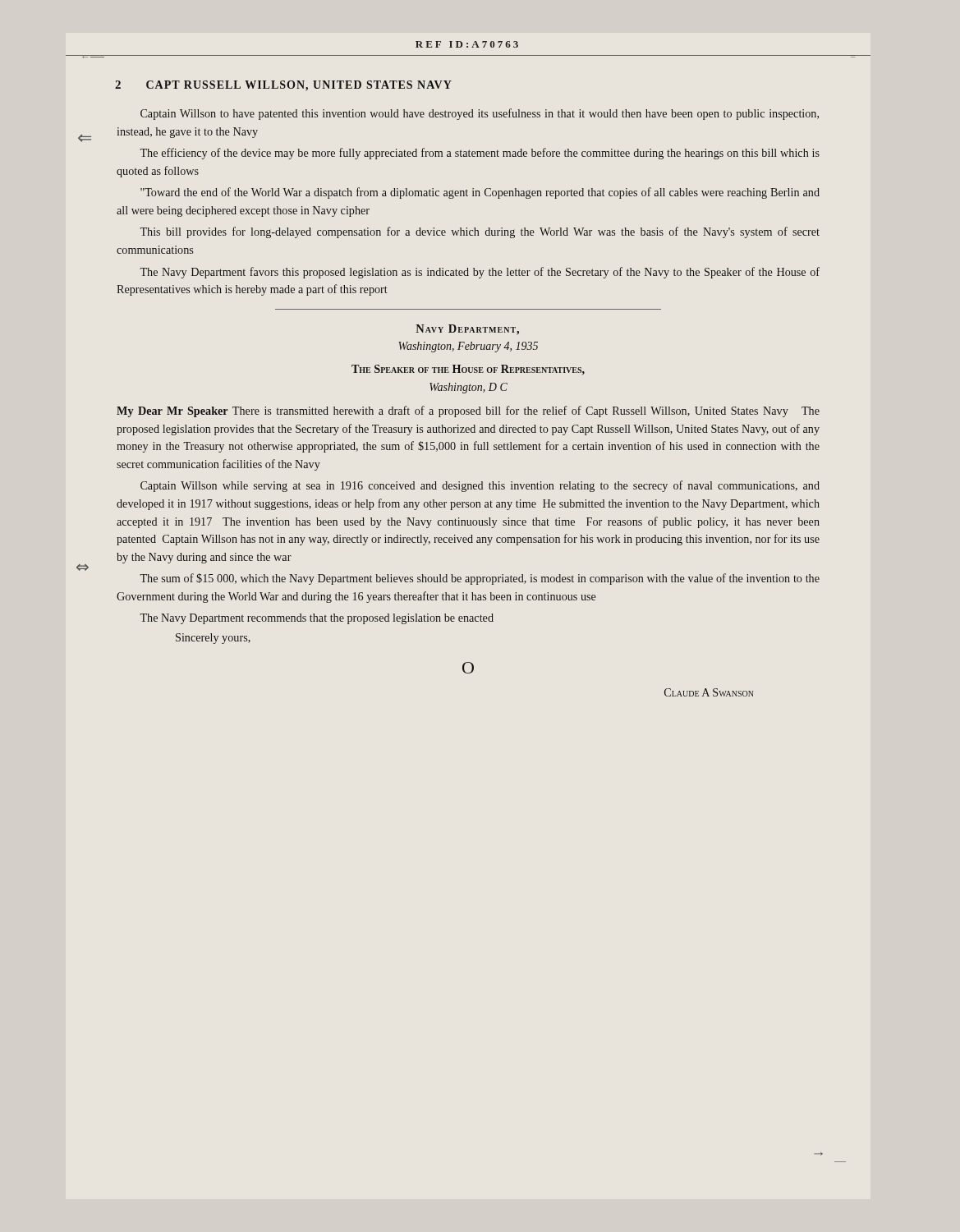This screenshot has width=960, height=1232.
Task: Locate the text block that says "The efficiency of the device may be more"
Action: [468, 162]
